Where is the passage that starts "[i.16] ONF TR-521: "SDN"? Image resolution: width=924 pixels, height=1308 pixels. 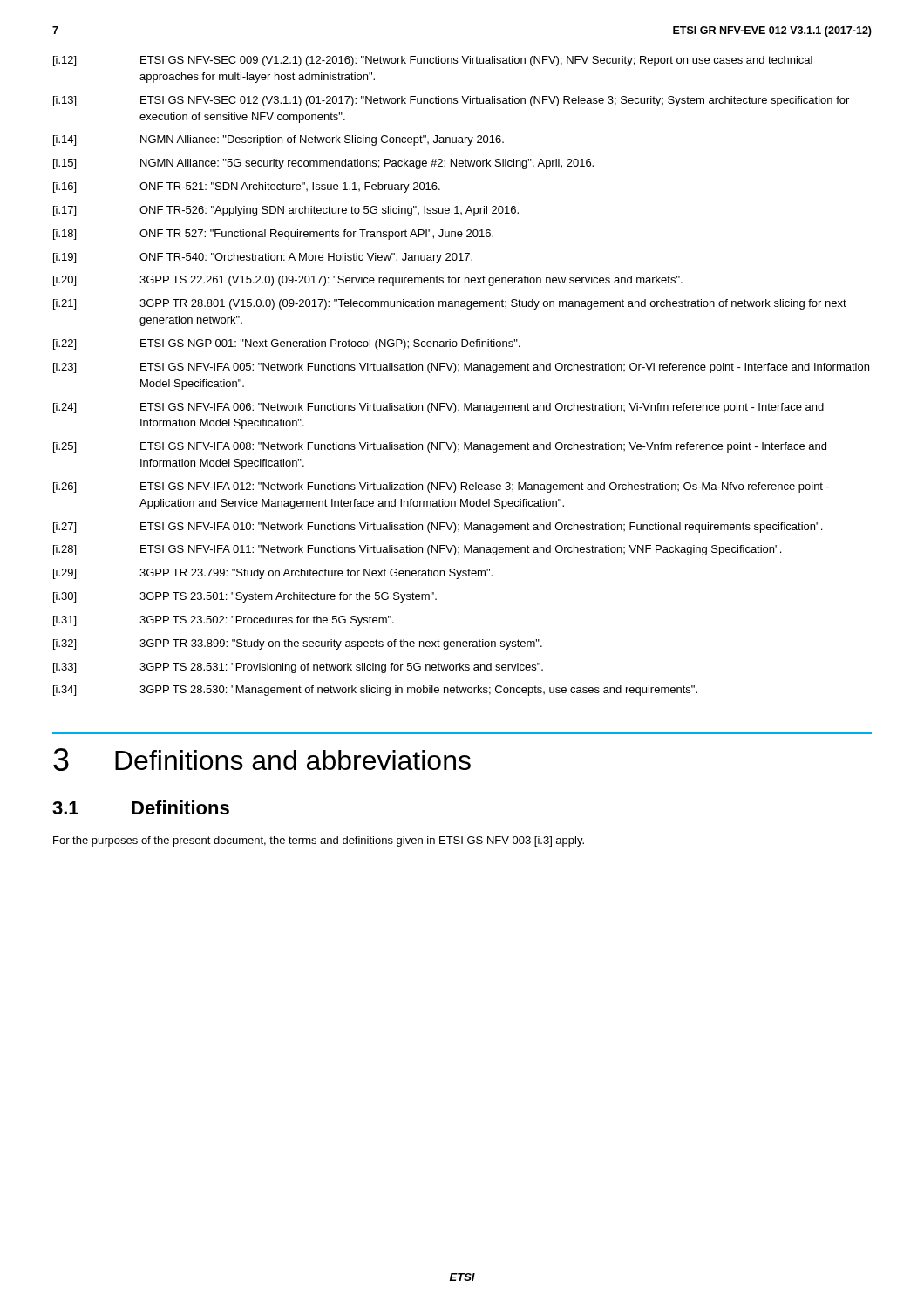247,187
